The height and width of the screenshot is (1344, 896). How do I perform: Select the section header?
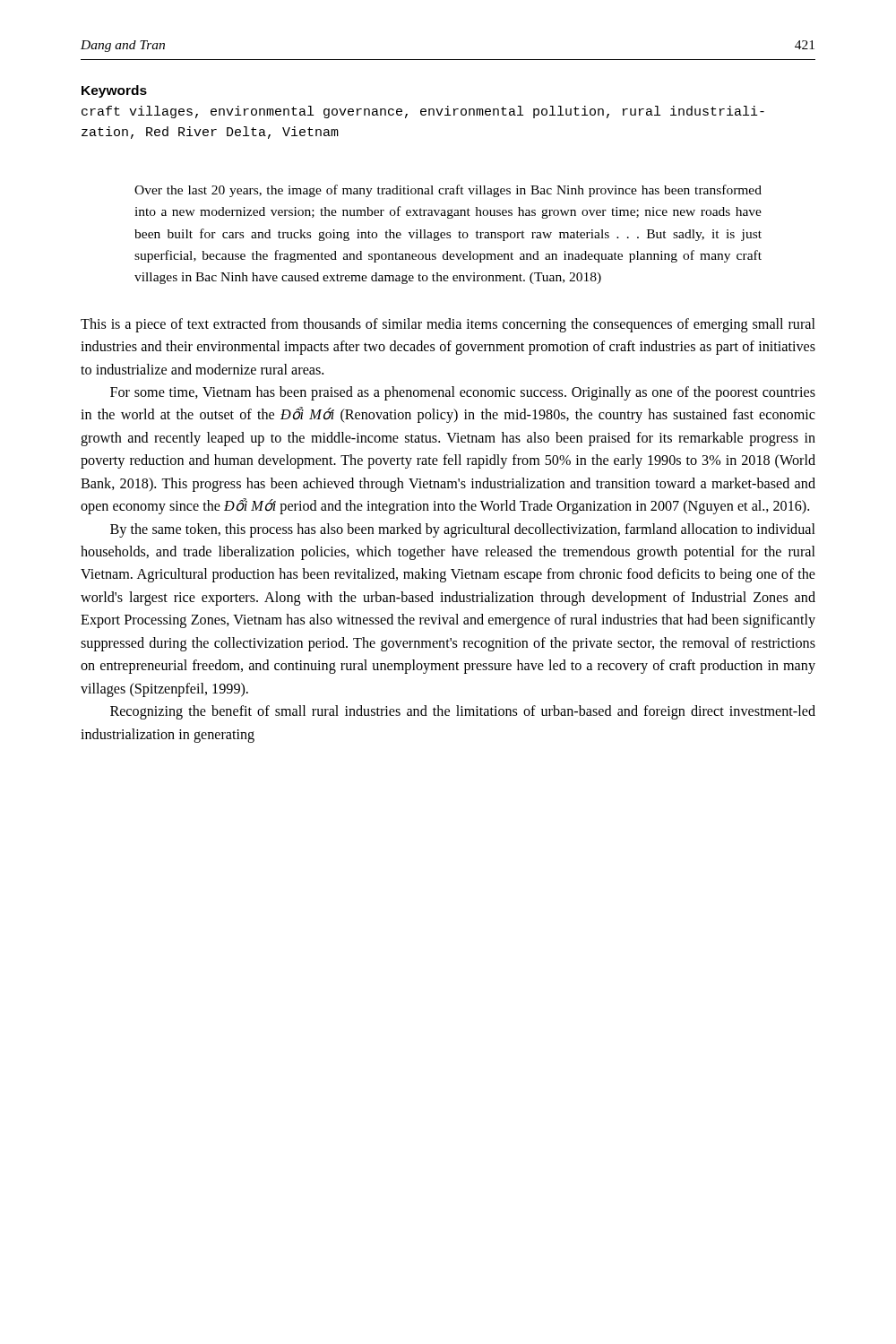[x=114, y=90]
